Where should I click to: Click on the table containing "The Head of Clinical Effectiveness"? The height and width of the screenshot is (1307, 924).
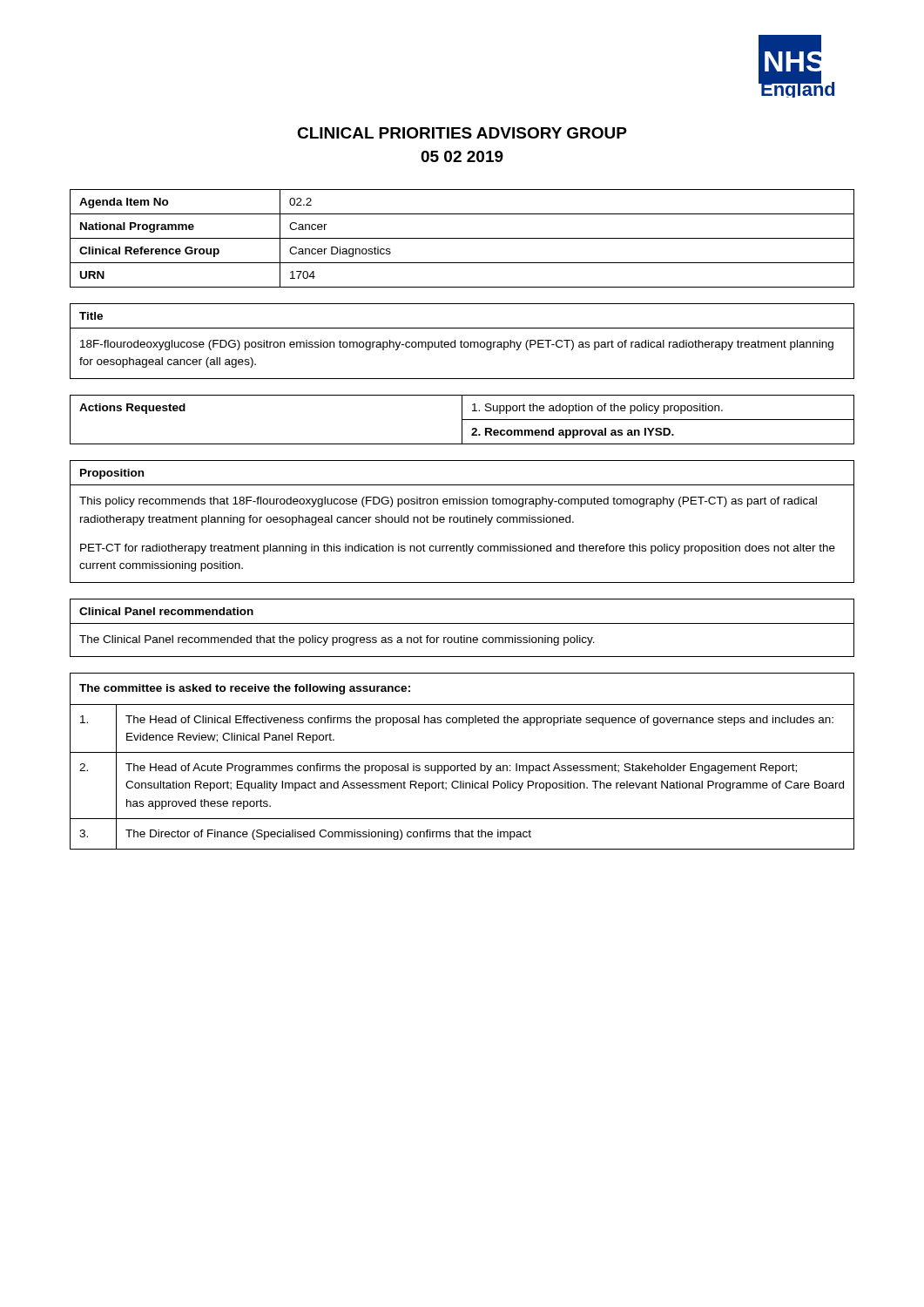462,761
